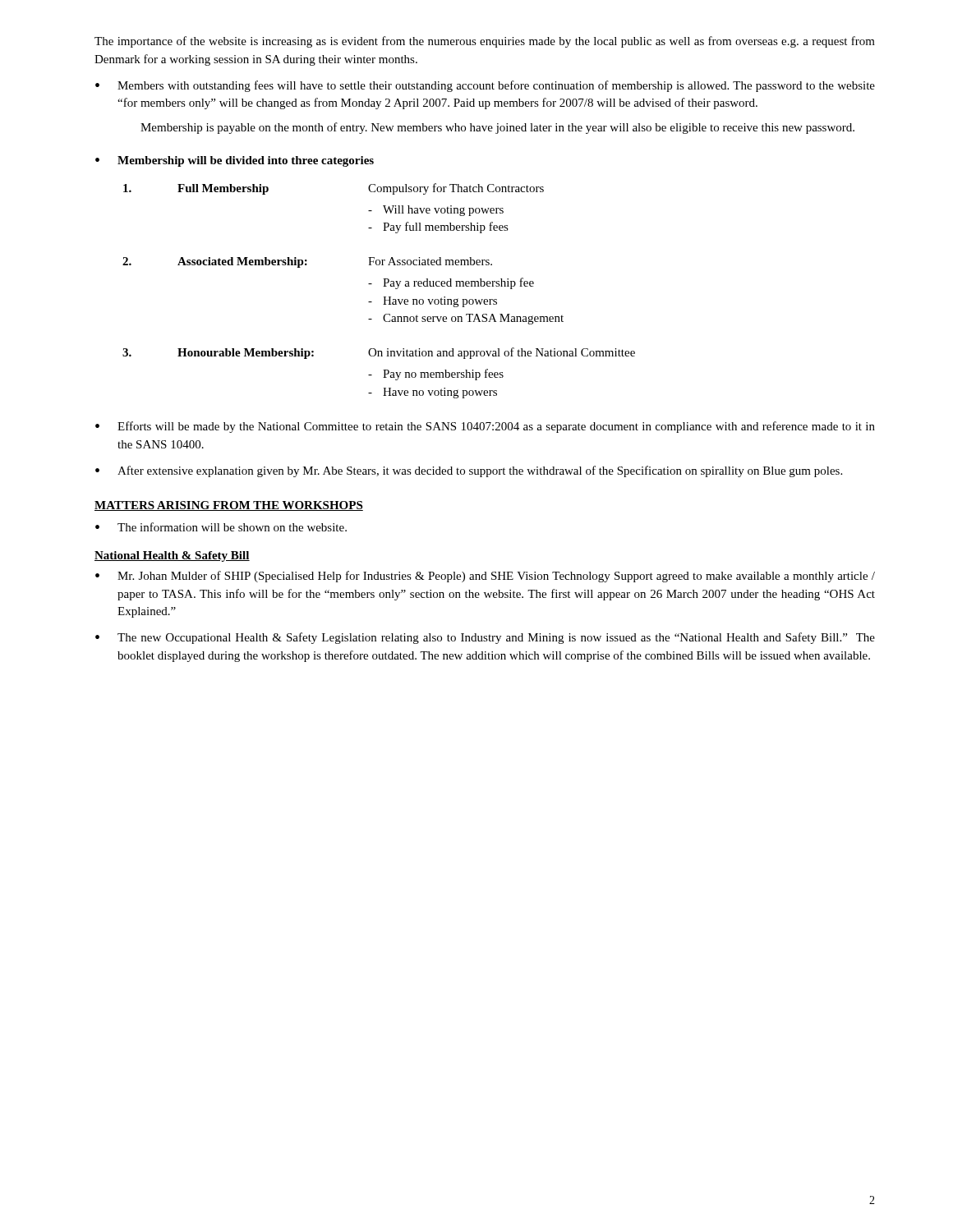Select the section header containing "National Health & Safety Bill"
The width and height of the screenshot is (953, 1232).
(x=172, y=555)
